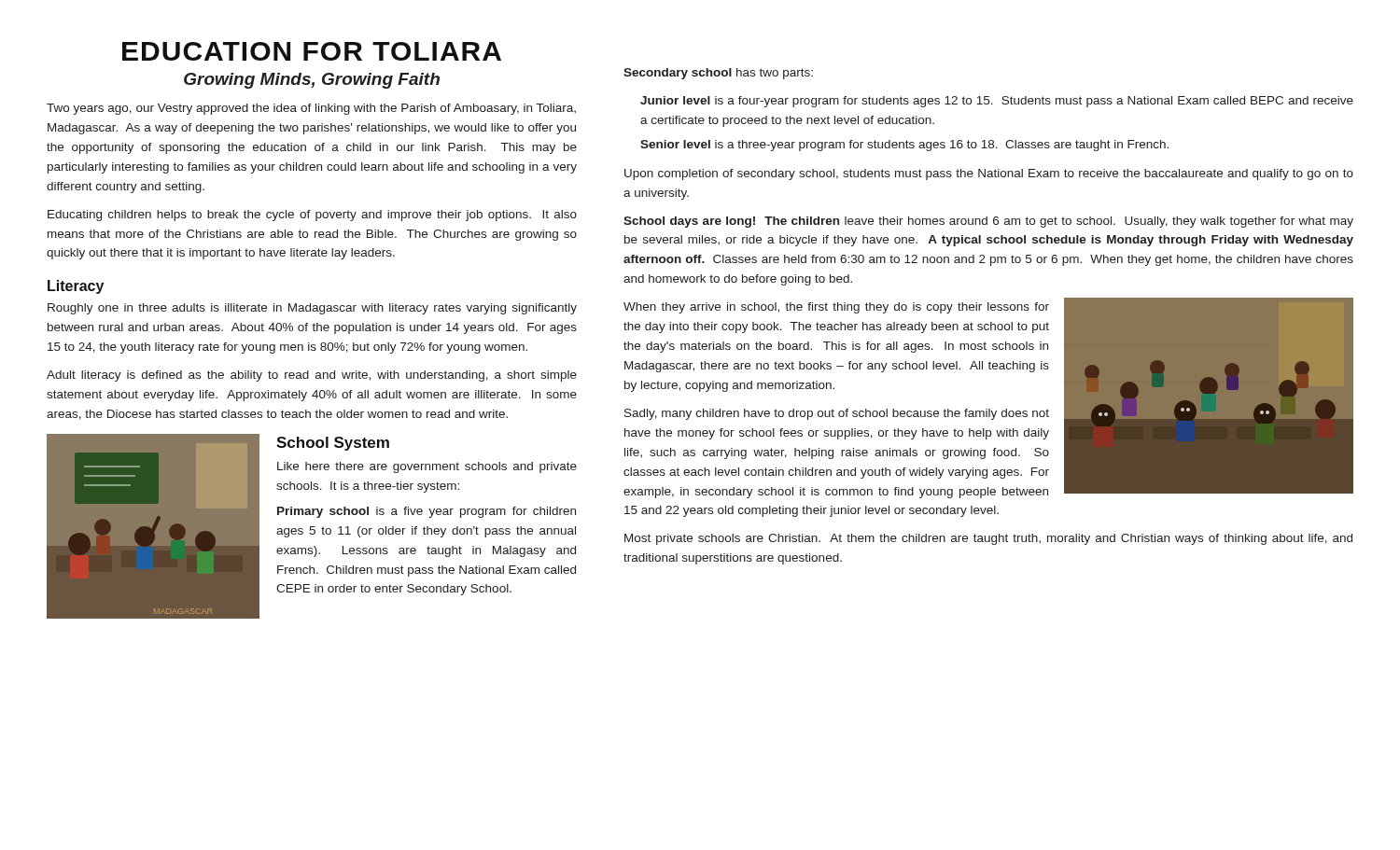
Task: Navigate to the text block starting "Two years ago, our"
Action: (312, 147)
